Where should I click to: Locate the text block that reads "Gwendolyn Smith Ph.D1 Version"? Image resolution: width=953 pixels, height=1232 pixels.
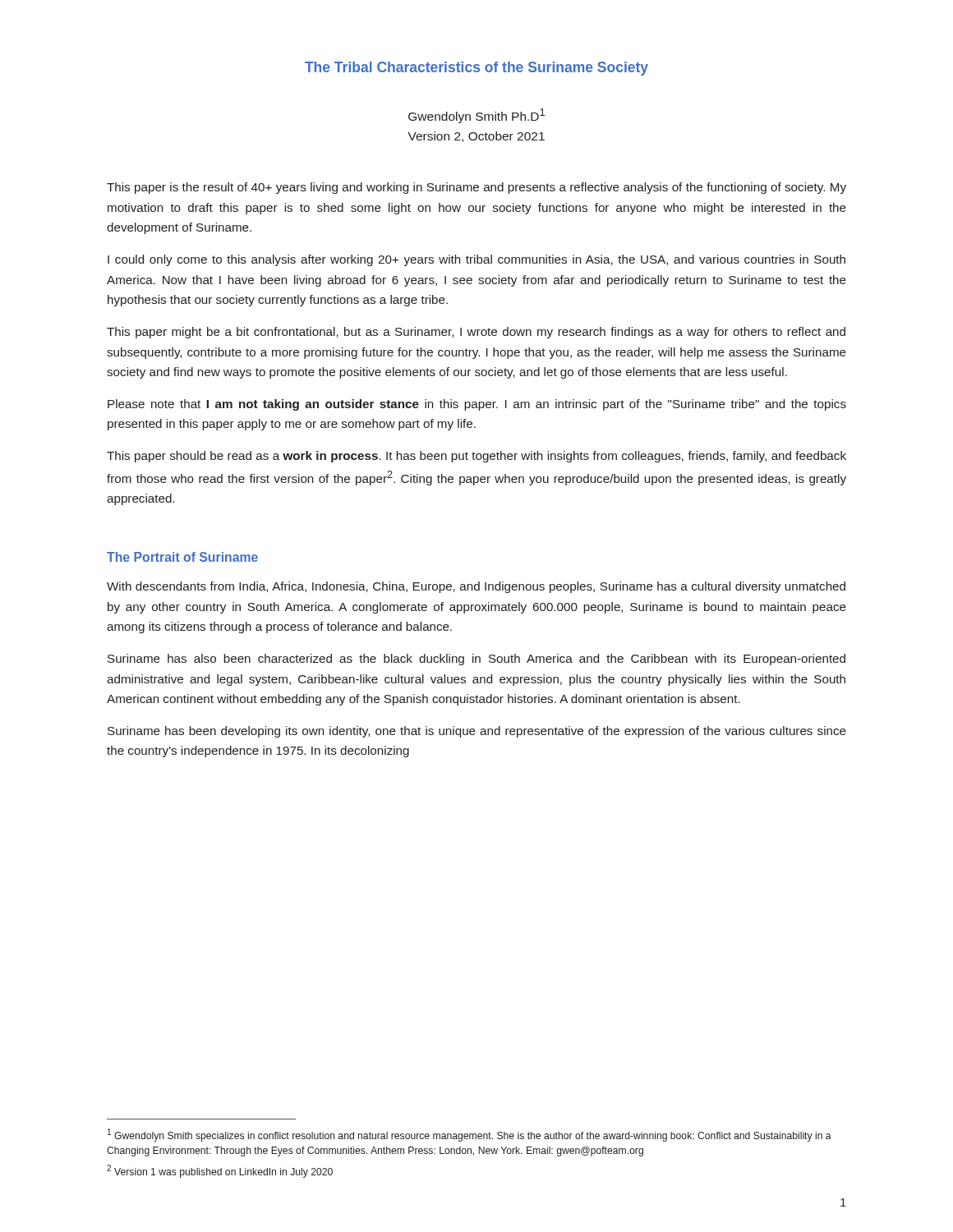pyautogui.click(x=476, y=124)
